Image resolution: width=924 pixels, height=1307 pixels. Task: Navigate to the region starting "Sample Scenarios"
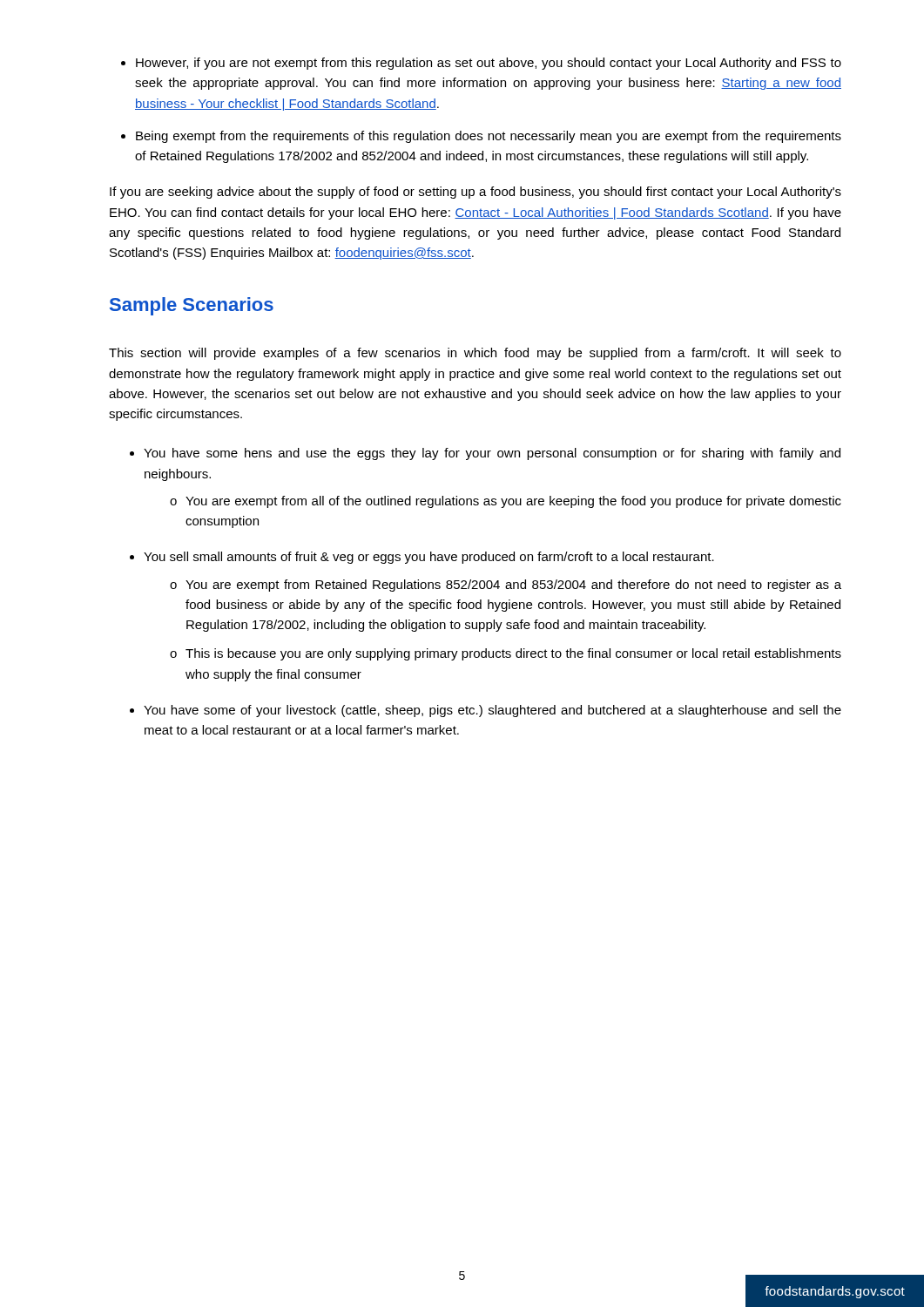click(x=191, y=305)
